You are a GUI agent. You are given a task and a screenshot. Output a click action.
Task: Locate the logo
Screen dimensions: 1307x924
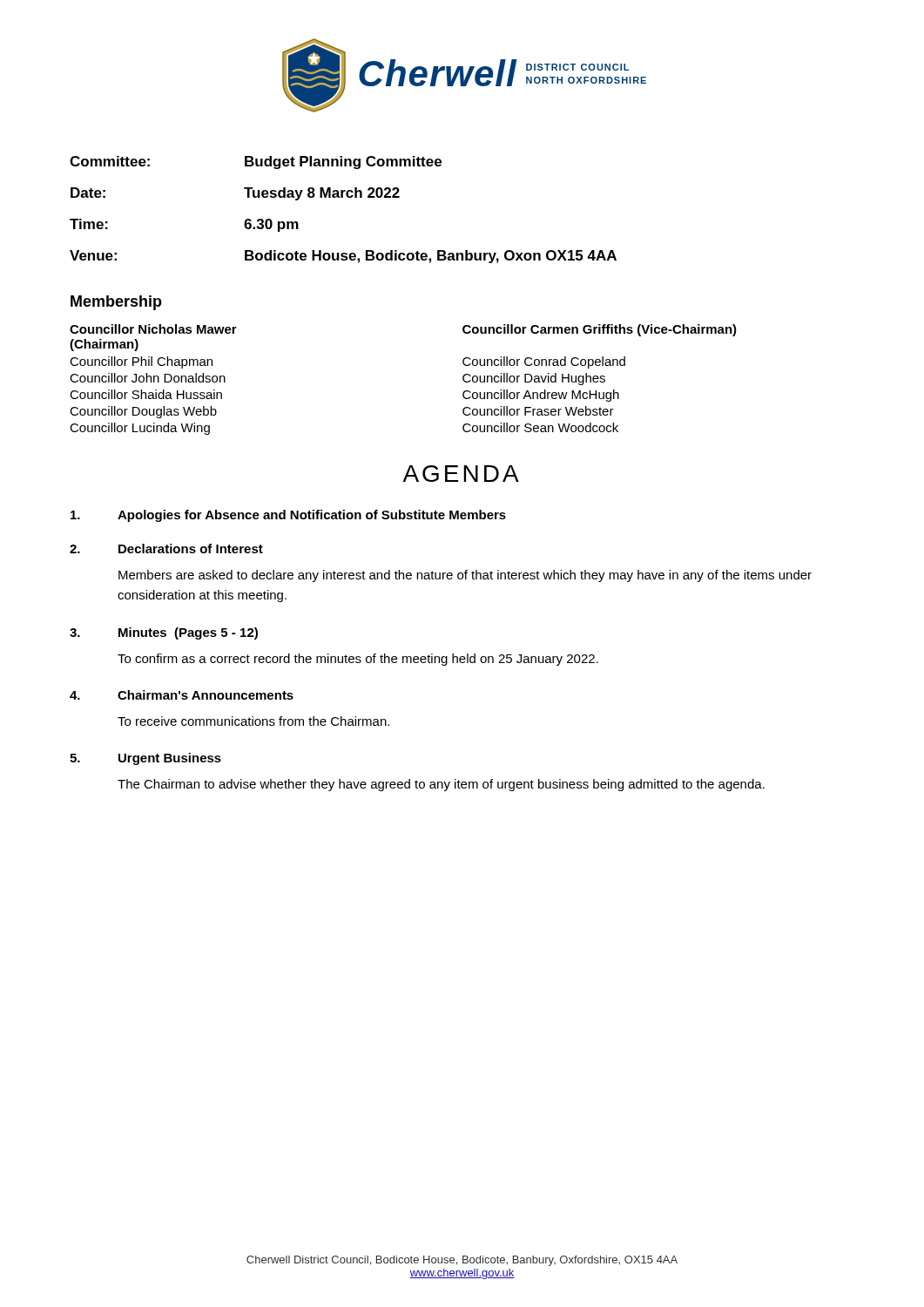pyautogui.click(x=462, y=65)
